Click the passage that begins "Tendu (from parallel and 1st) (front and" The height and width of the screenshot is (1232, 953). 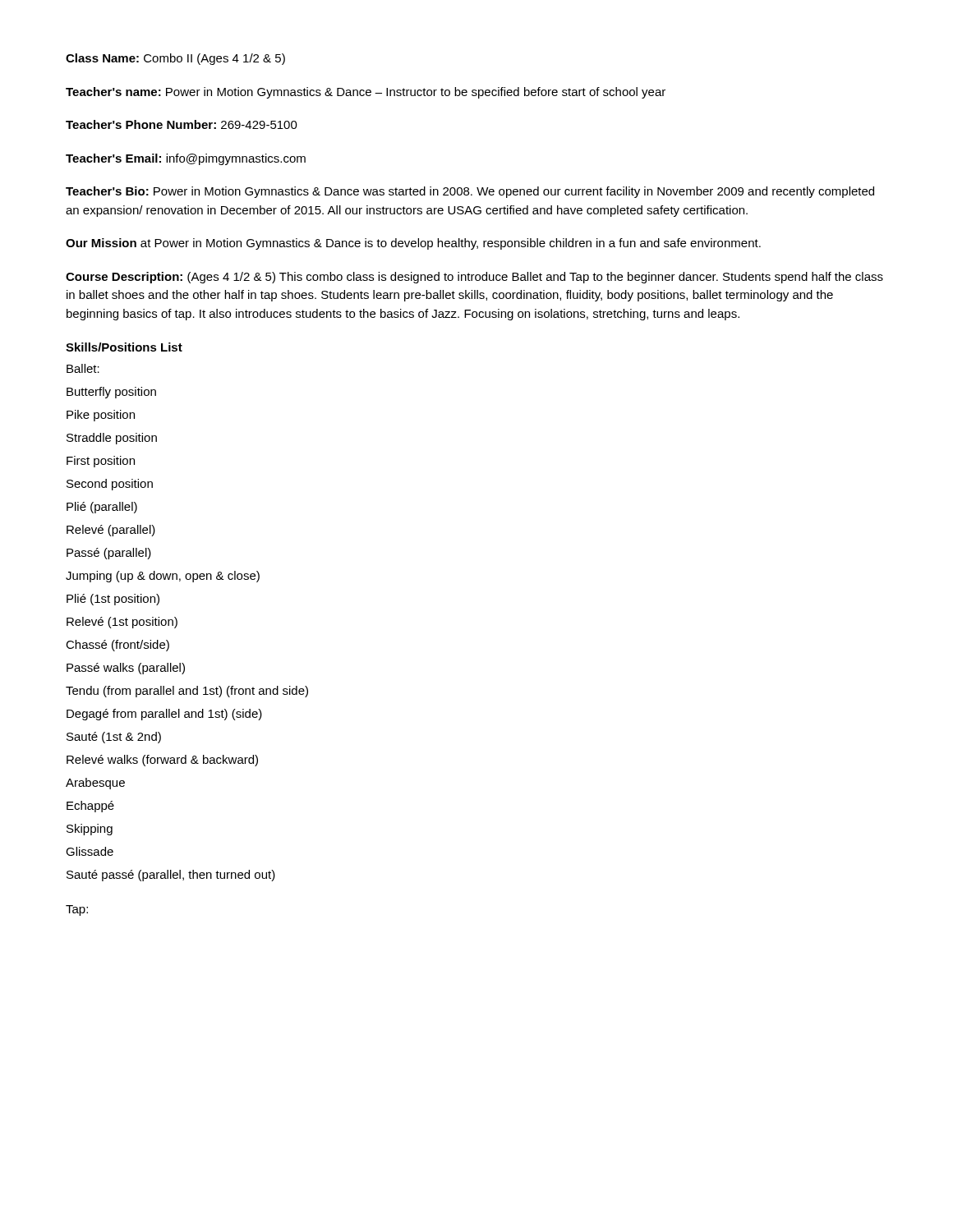coord(187,690)
